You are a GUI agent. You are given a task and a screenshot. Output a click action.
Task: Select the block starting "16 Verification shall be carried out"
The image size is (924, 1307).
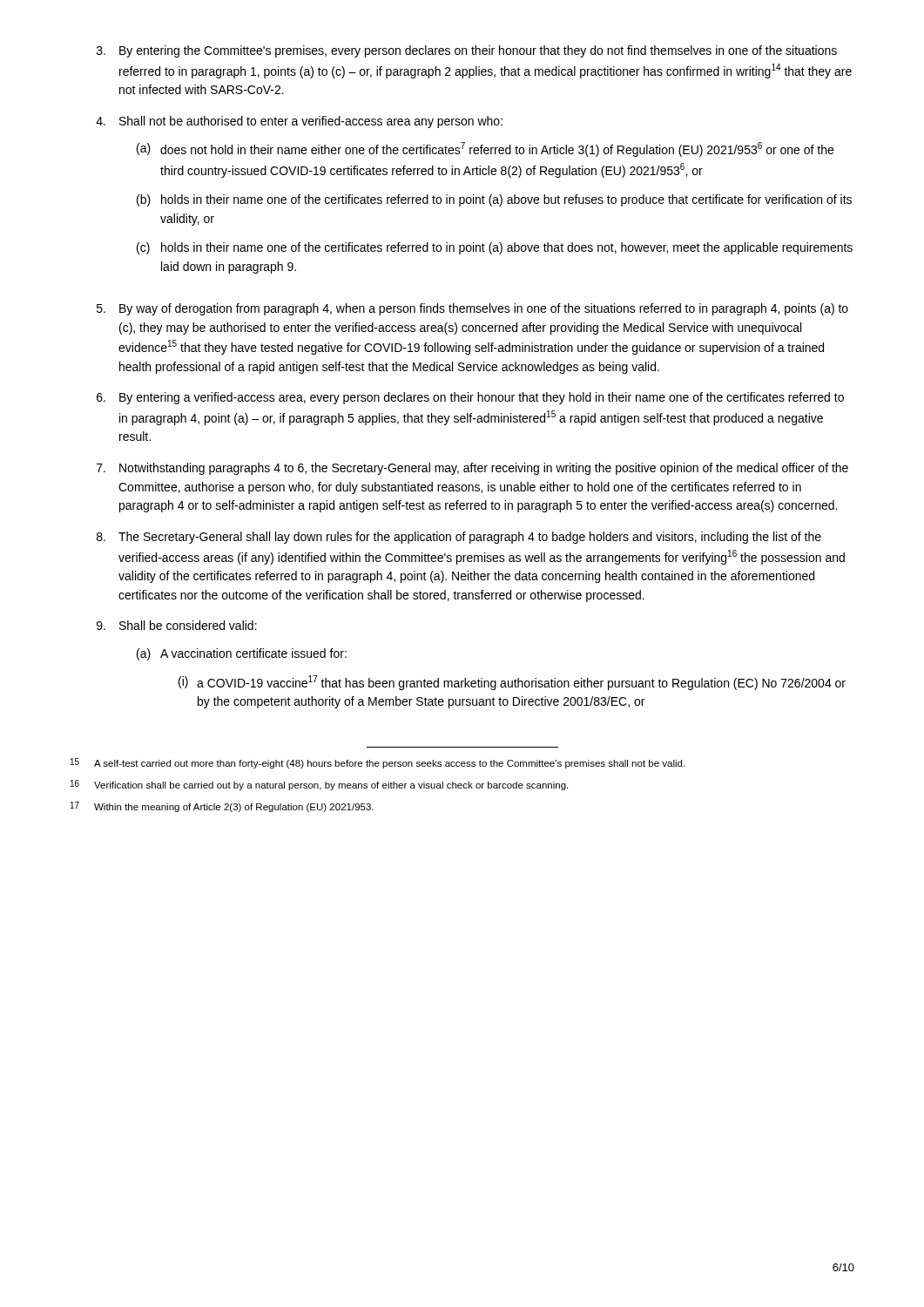462,786
